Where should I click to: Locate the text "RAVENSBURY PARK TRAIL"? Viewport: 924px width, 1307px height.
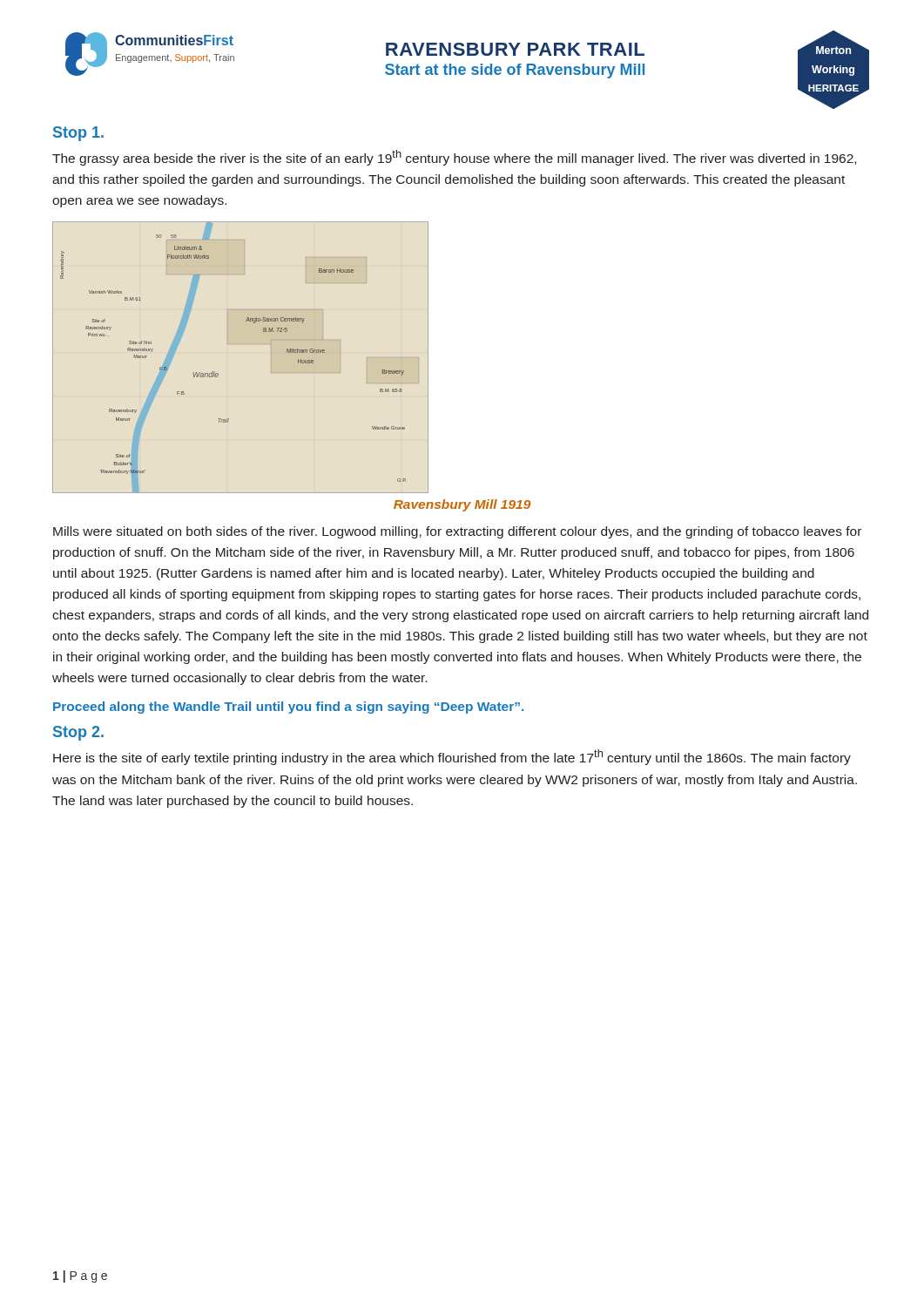pyautogui.click(x=515, y=49)
